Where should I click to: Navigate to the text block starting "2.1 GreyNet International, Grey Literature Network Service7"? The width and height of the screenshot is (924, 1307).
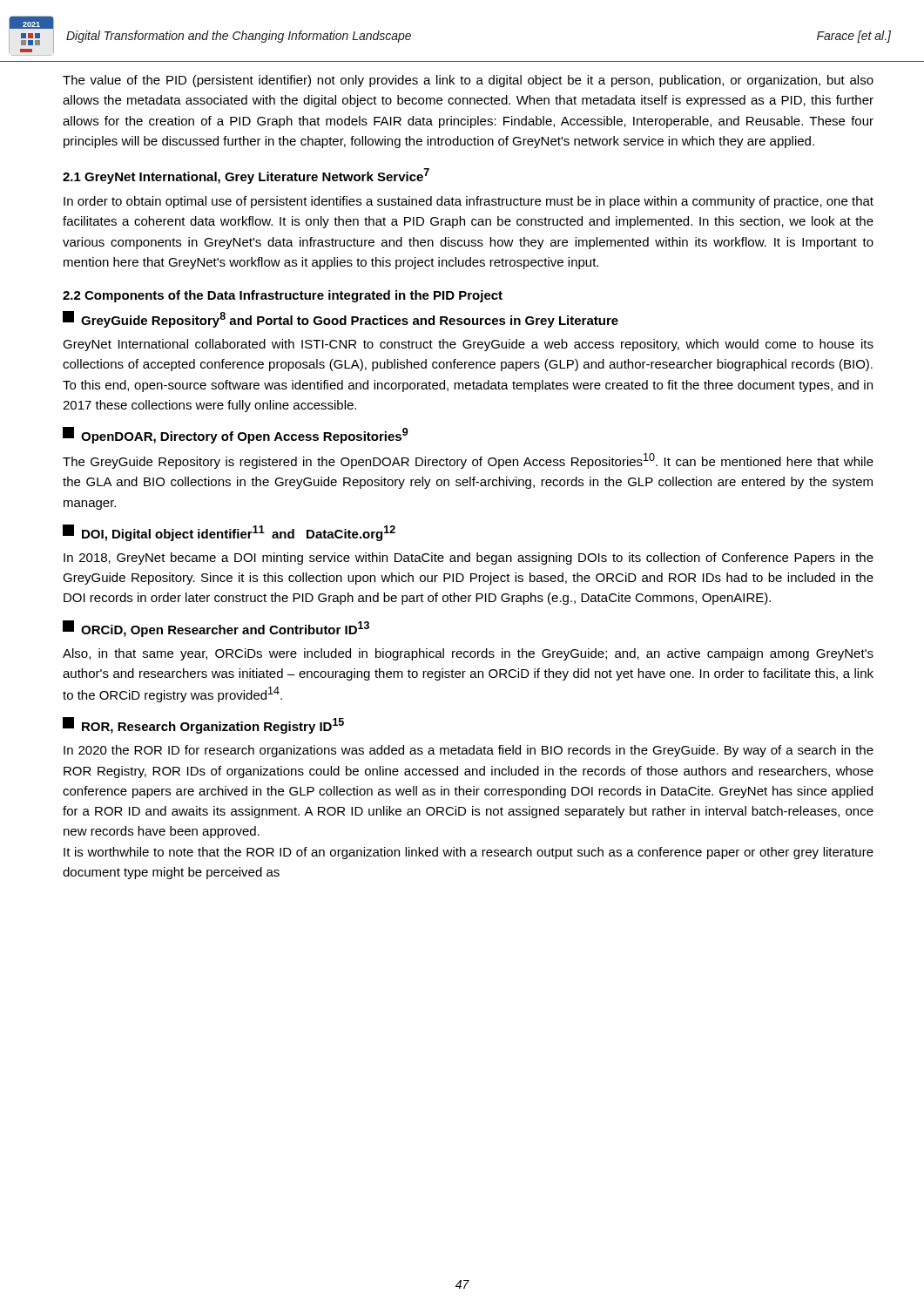click(246, 175)
